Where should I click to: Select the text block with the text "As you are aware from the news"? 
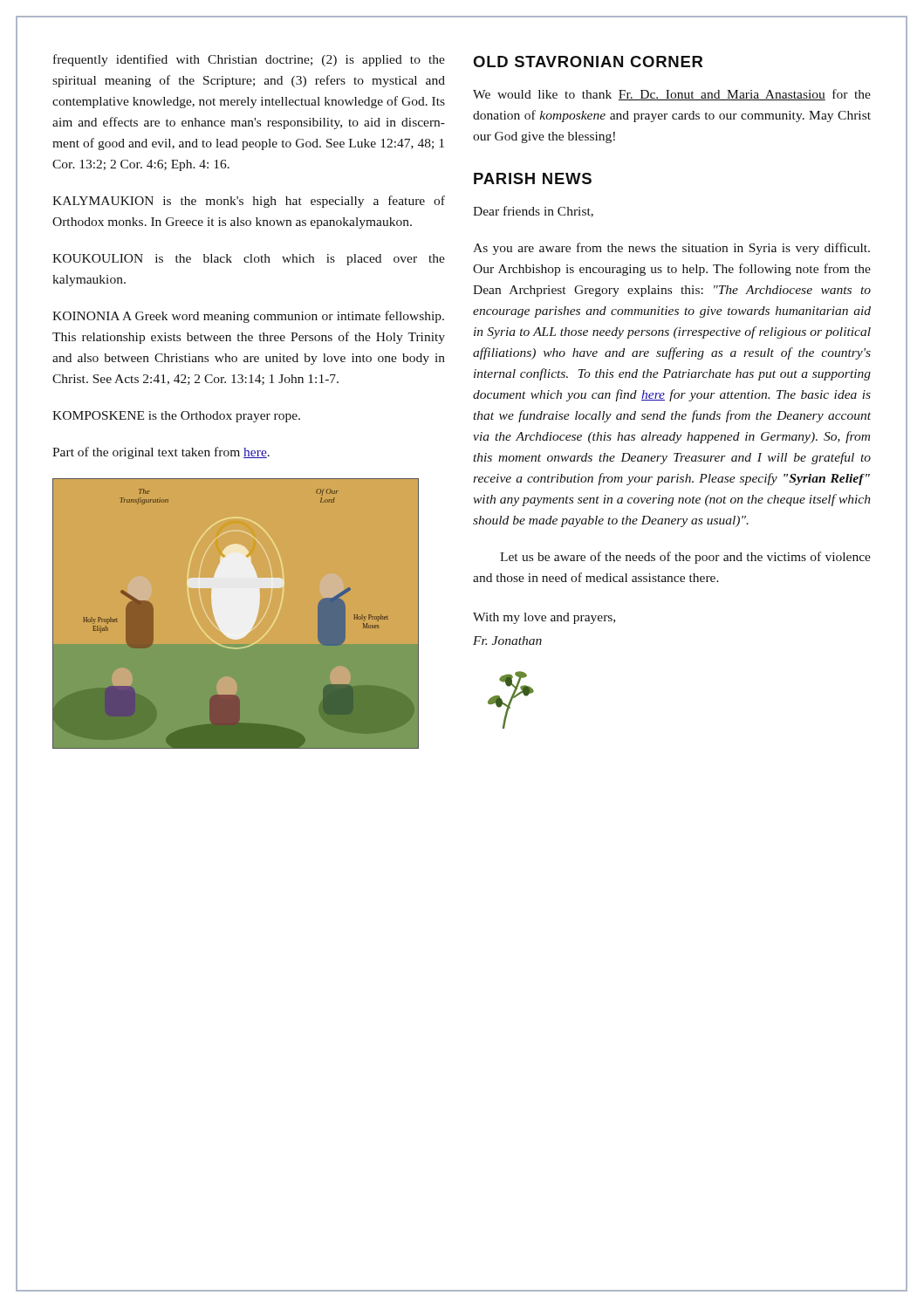pos(672,384)
